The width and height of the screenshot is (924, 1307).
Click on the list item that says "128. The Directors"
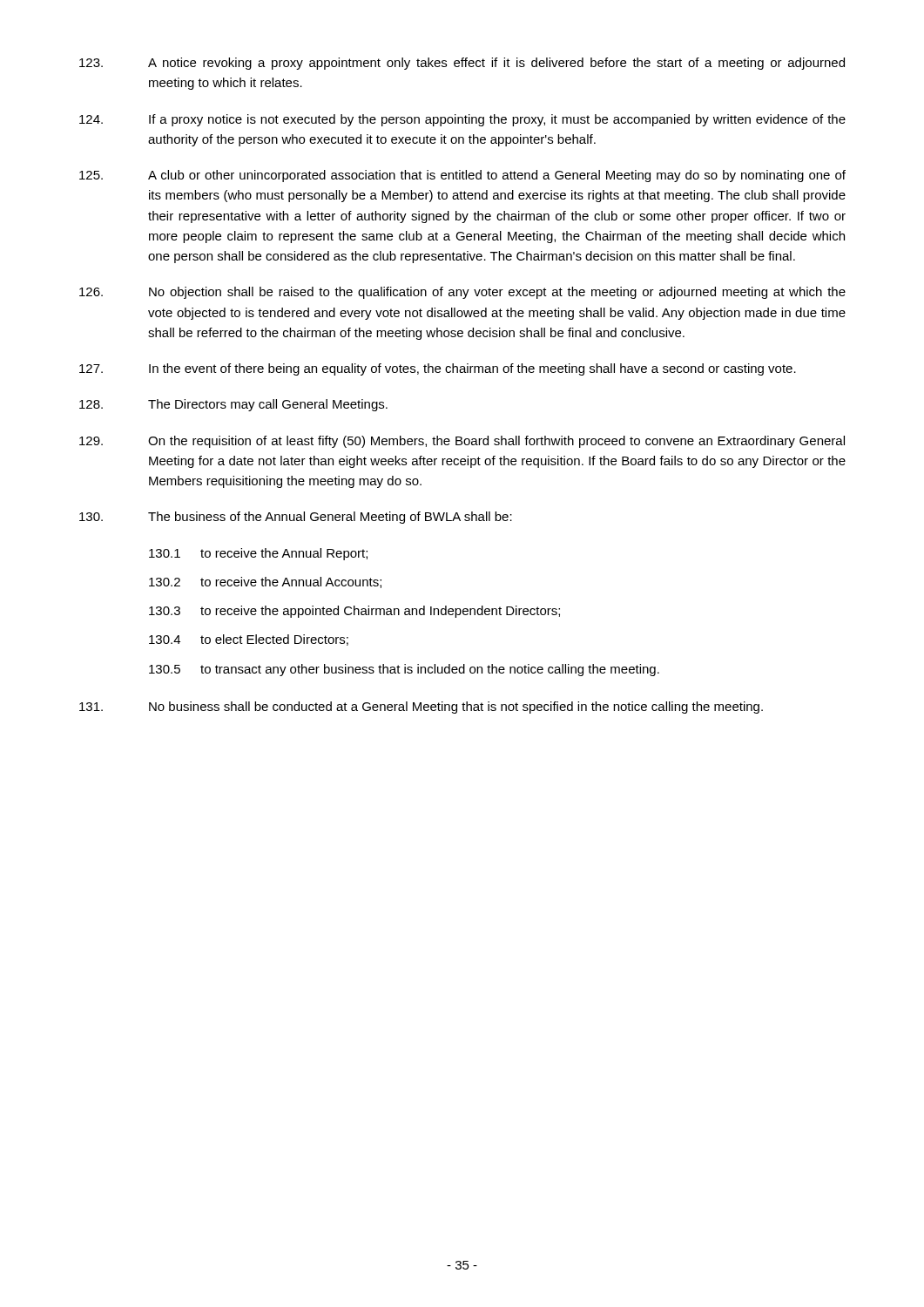point(233,405)
